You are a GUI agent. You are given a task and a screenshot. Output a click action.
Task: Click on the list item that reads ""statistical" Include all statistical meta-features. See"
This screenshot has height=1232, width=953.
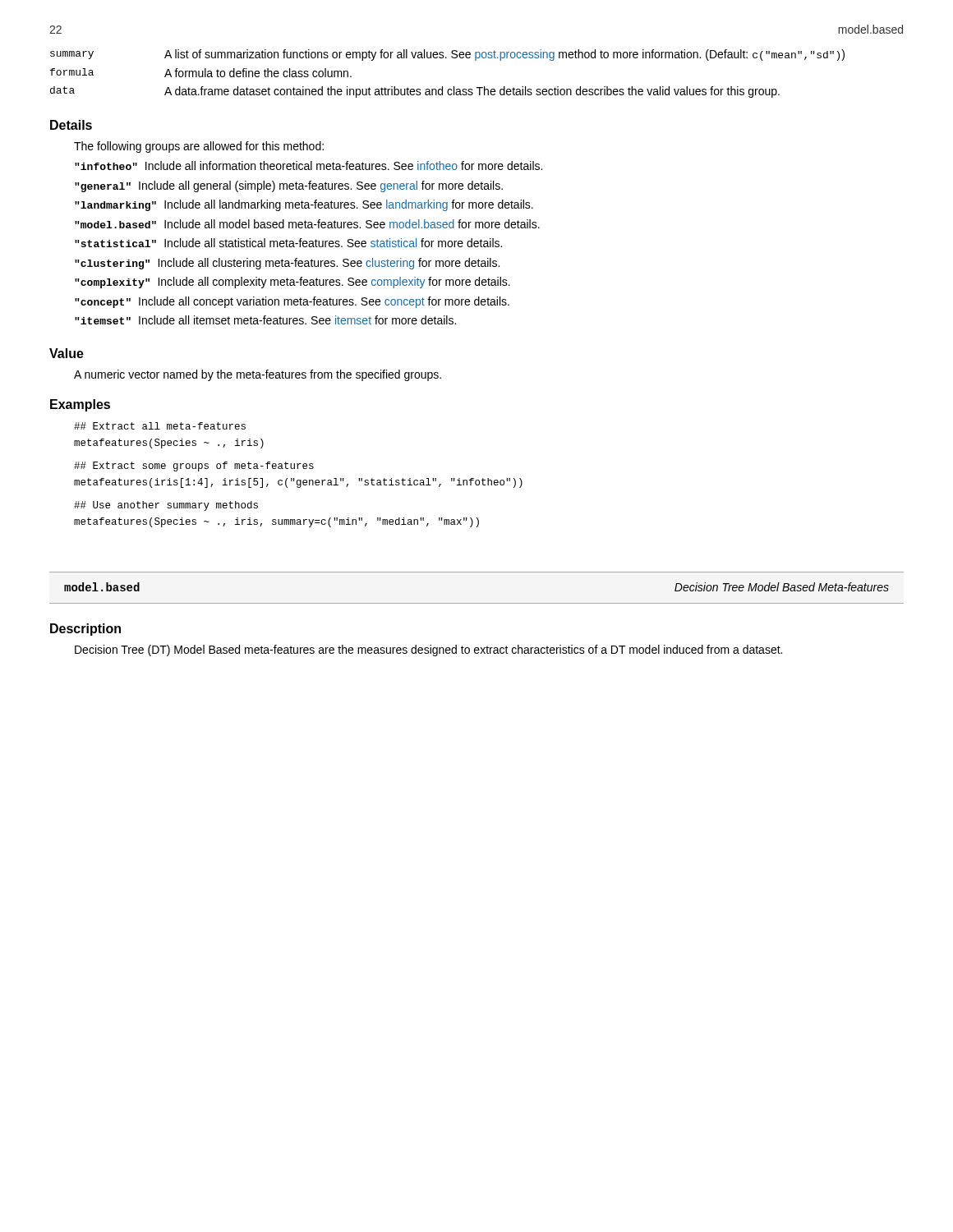(x=289, y=244)
